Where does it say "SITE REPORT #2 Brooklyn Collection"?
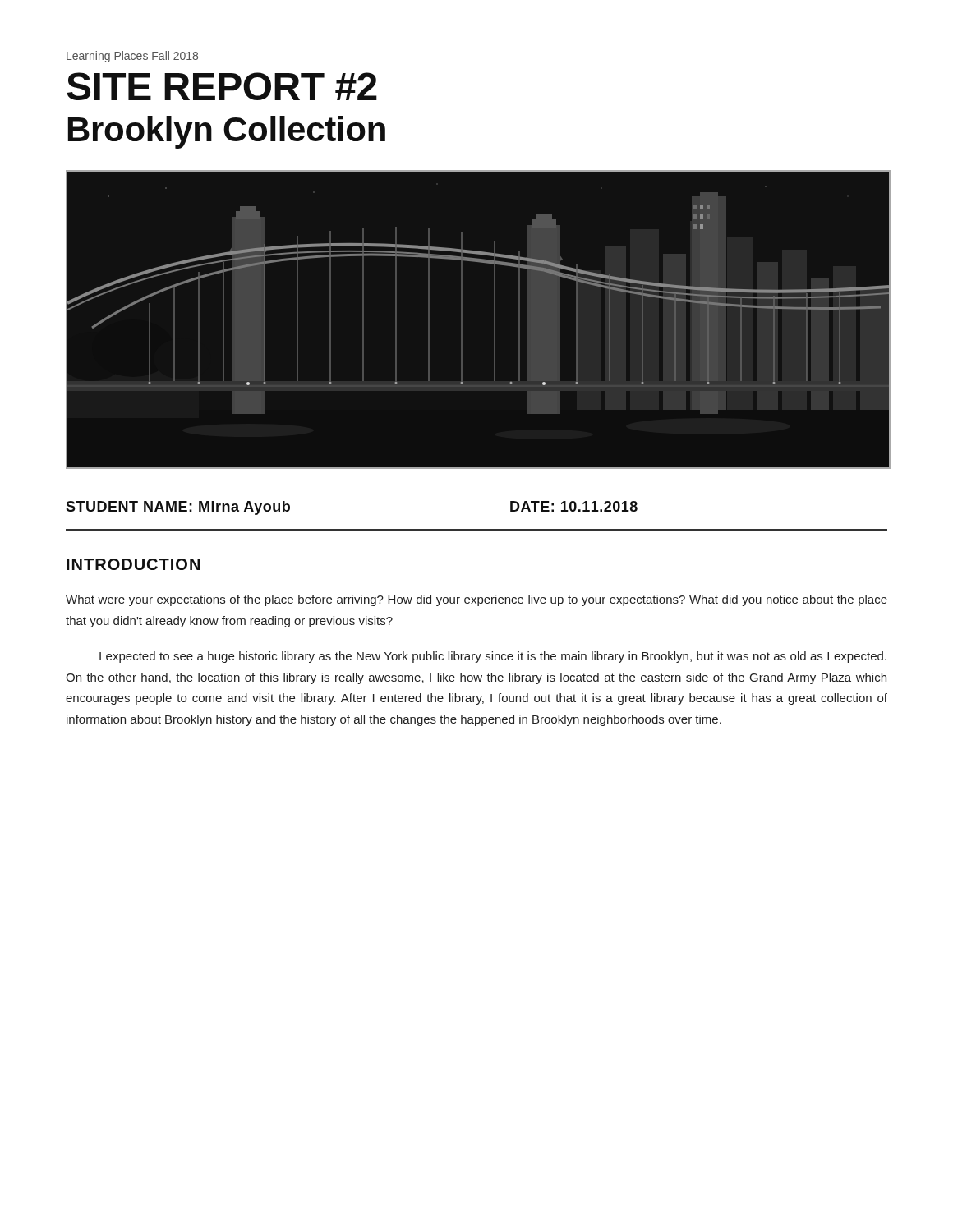953x1232 pixels. (222, 86)
